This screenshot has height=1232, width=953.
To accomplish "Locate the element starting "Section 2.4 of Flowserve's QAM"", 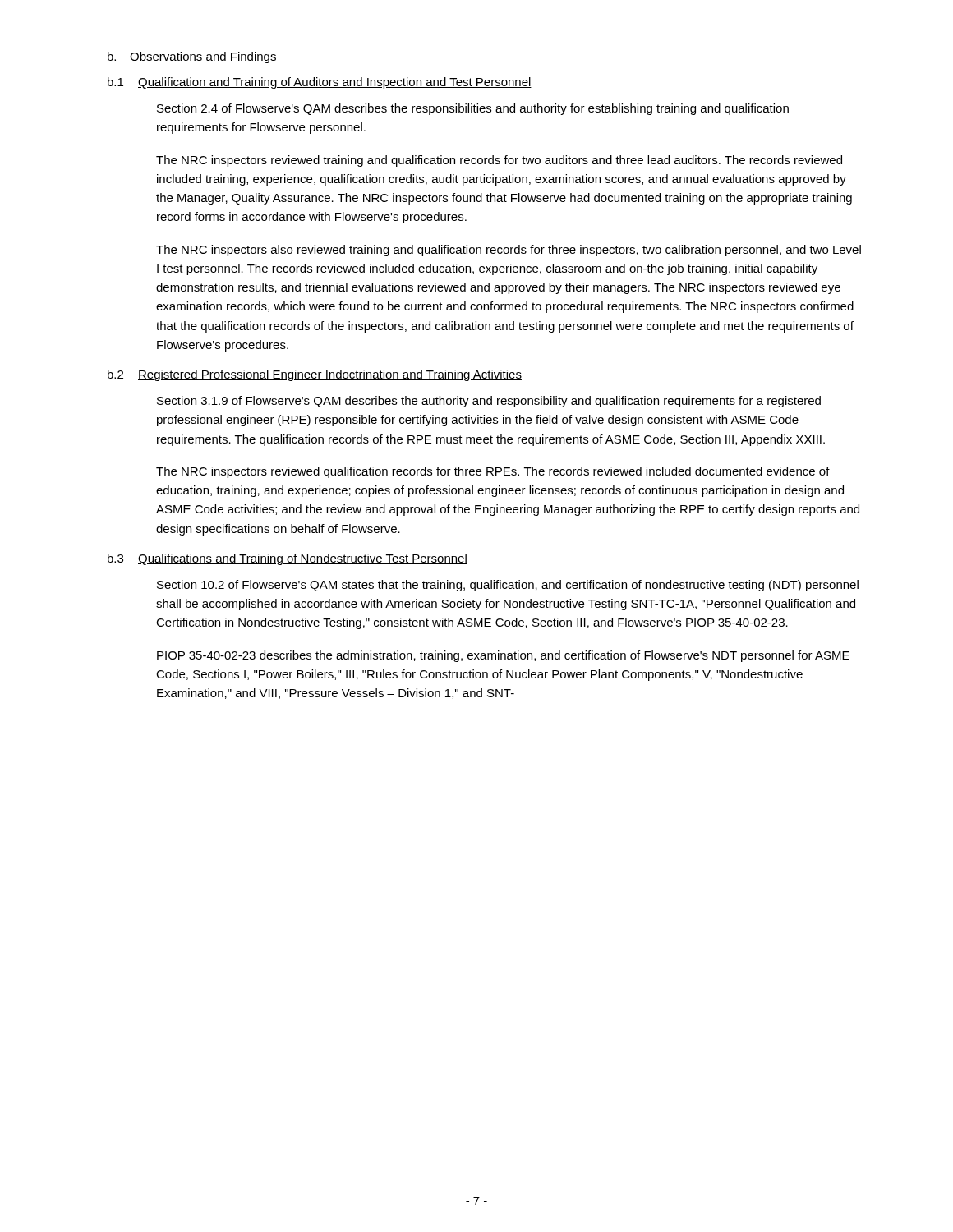I will [x=473, y=118].
